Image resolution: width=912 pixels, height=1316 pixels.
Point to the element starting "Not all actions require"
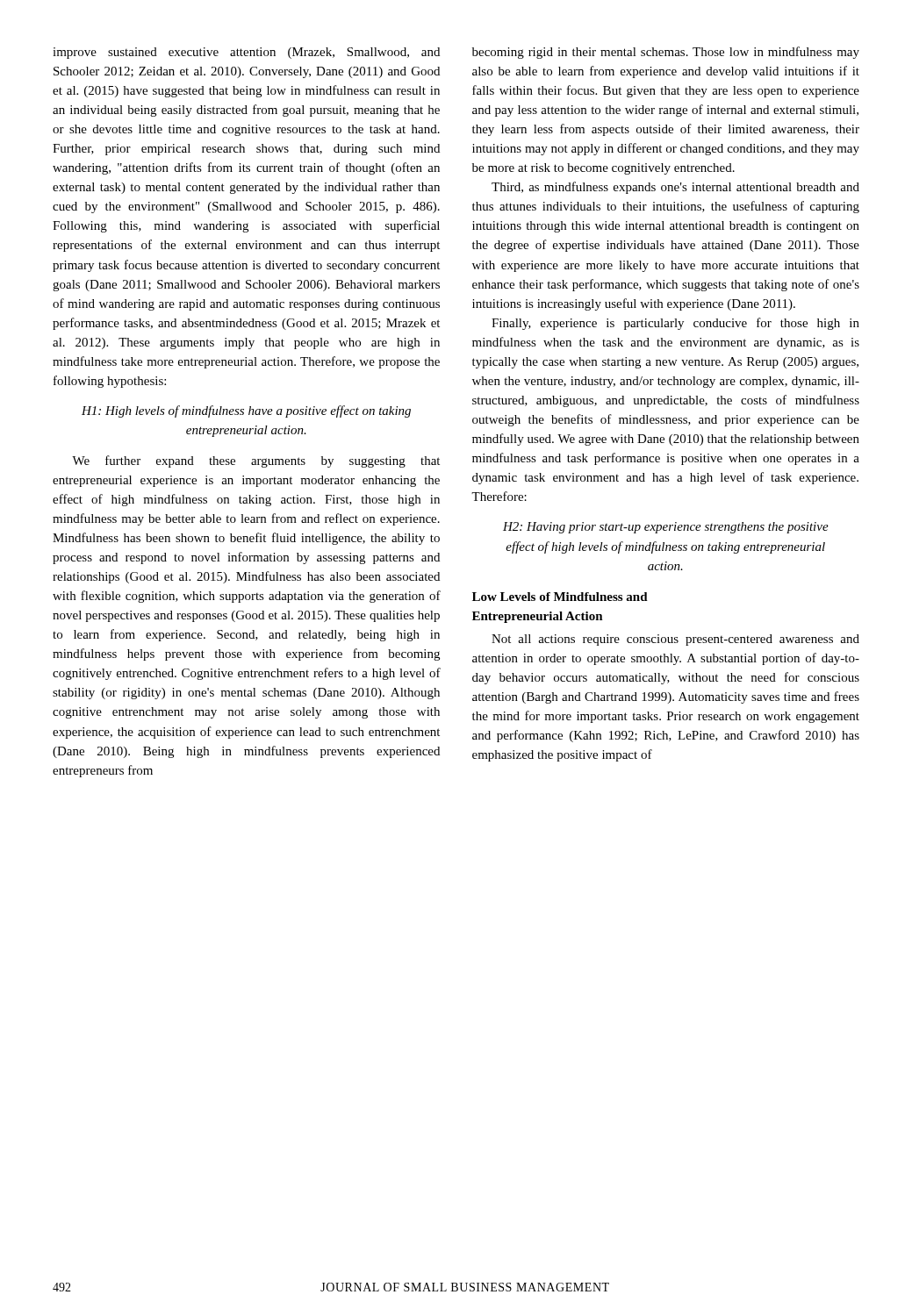[666, 696]
